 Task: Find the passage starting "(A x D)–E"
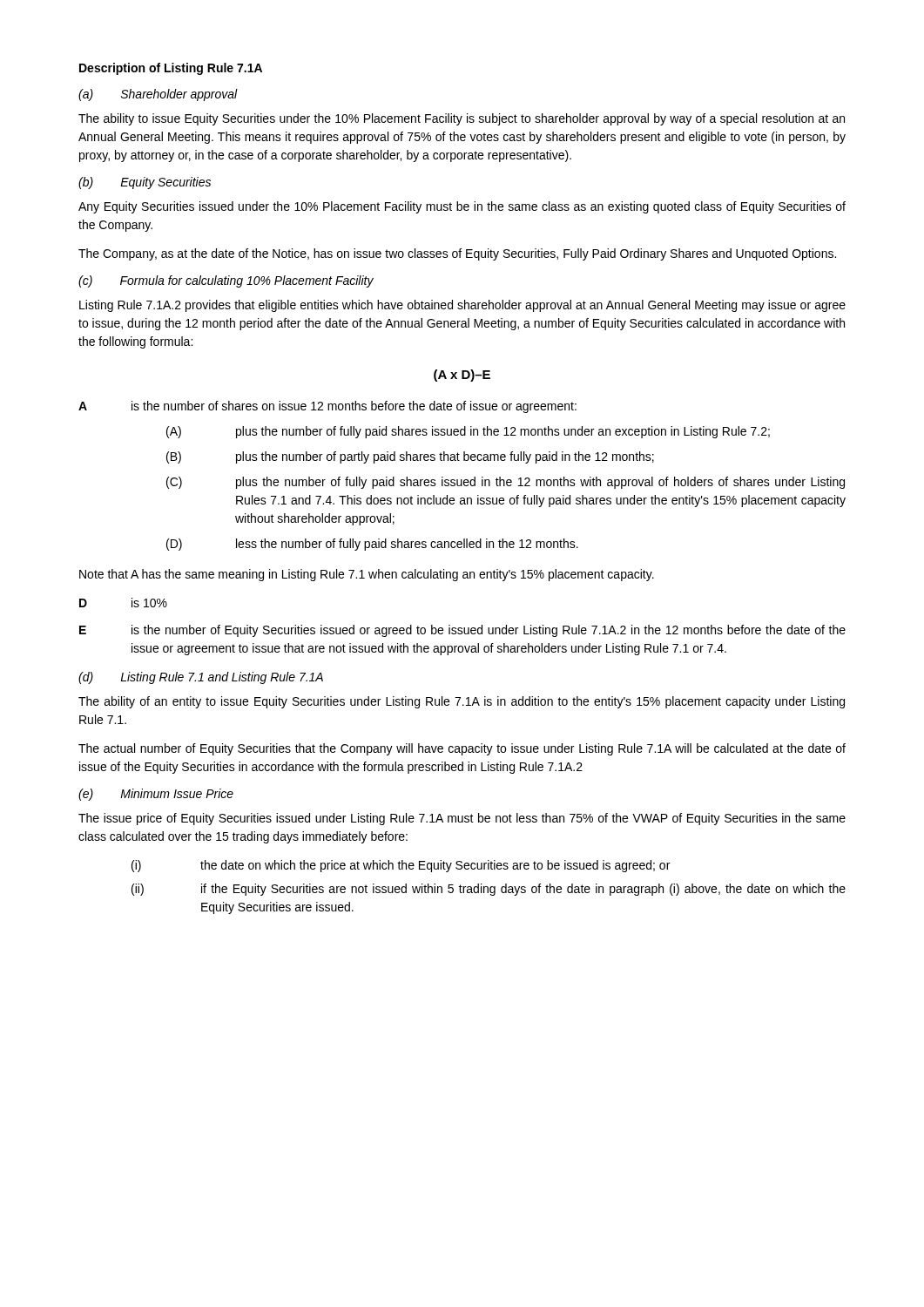(462, 374)
